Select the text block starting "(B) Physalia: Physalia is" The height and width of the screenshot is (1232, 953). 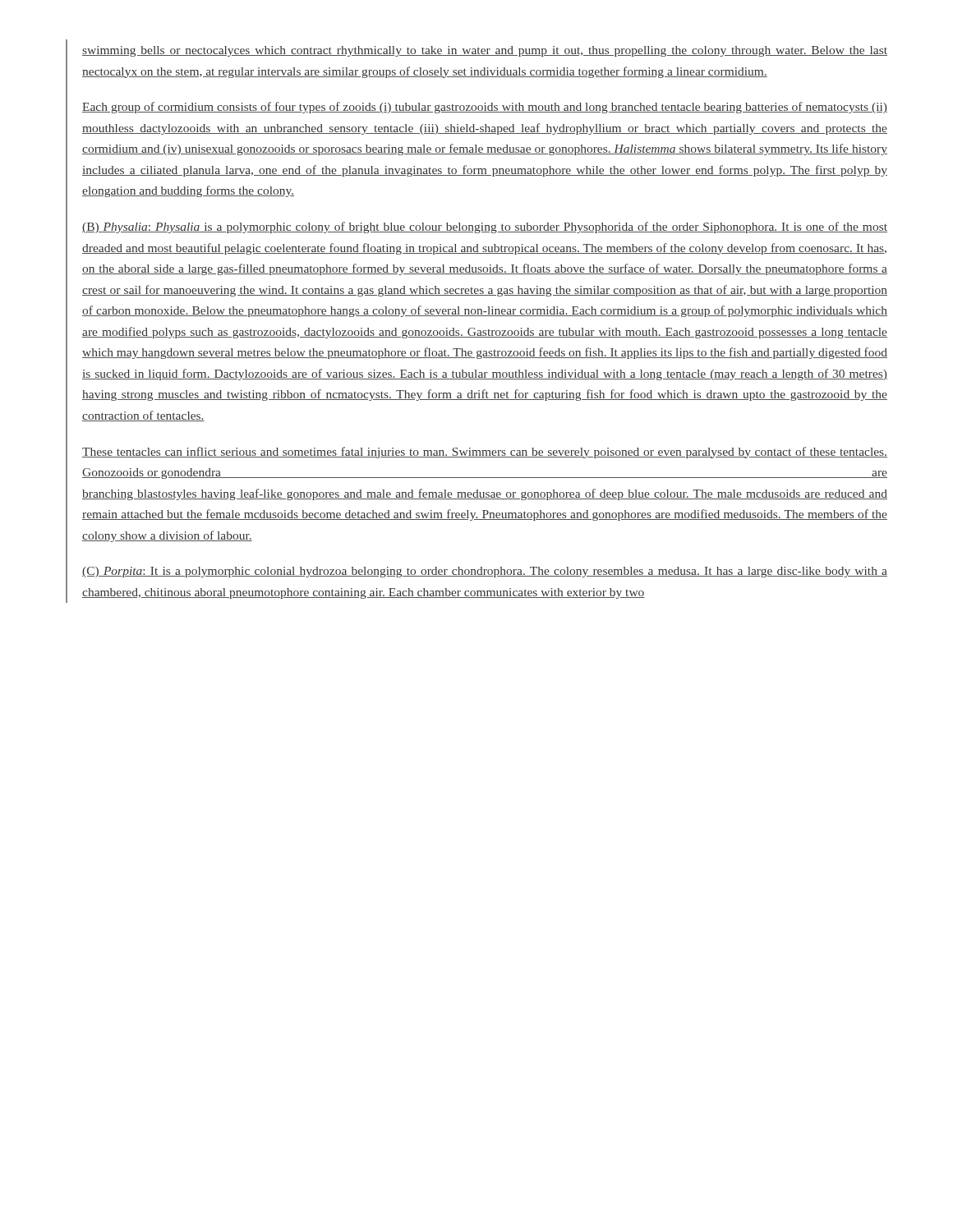485,321
